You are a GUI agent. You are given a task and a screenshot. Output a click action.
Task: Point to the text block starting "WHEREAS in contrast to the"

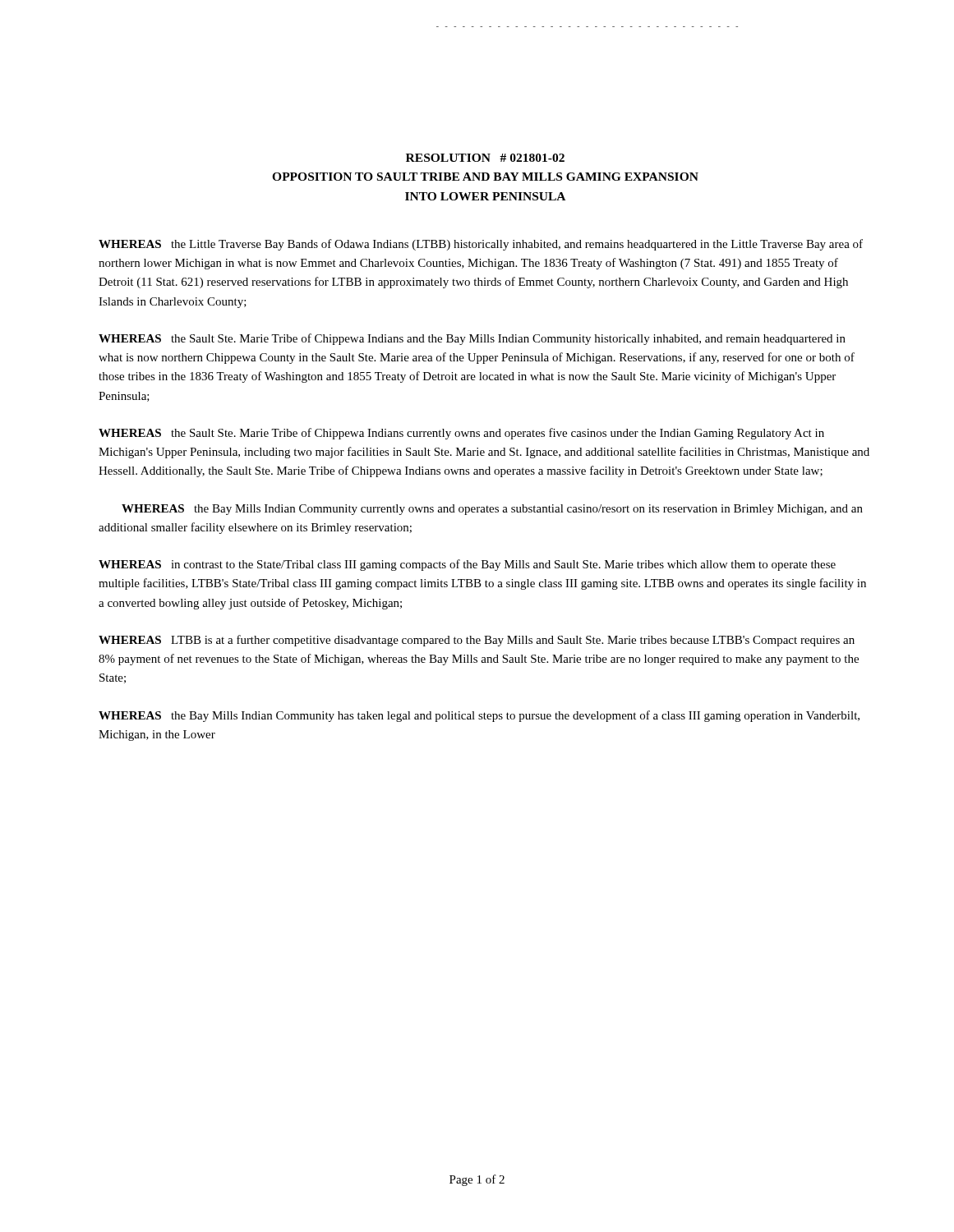coord(483,583)
